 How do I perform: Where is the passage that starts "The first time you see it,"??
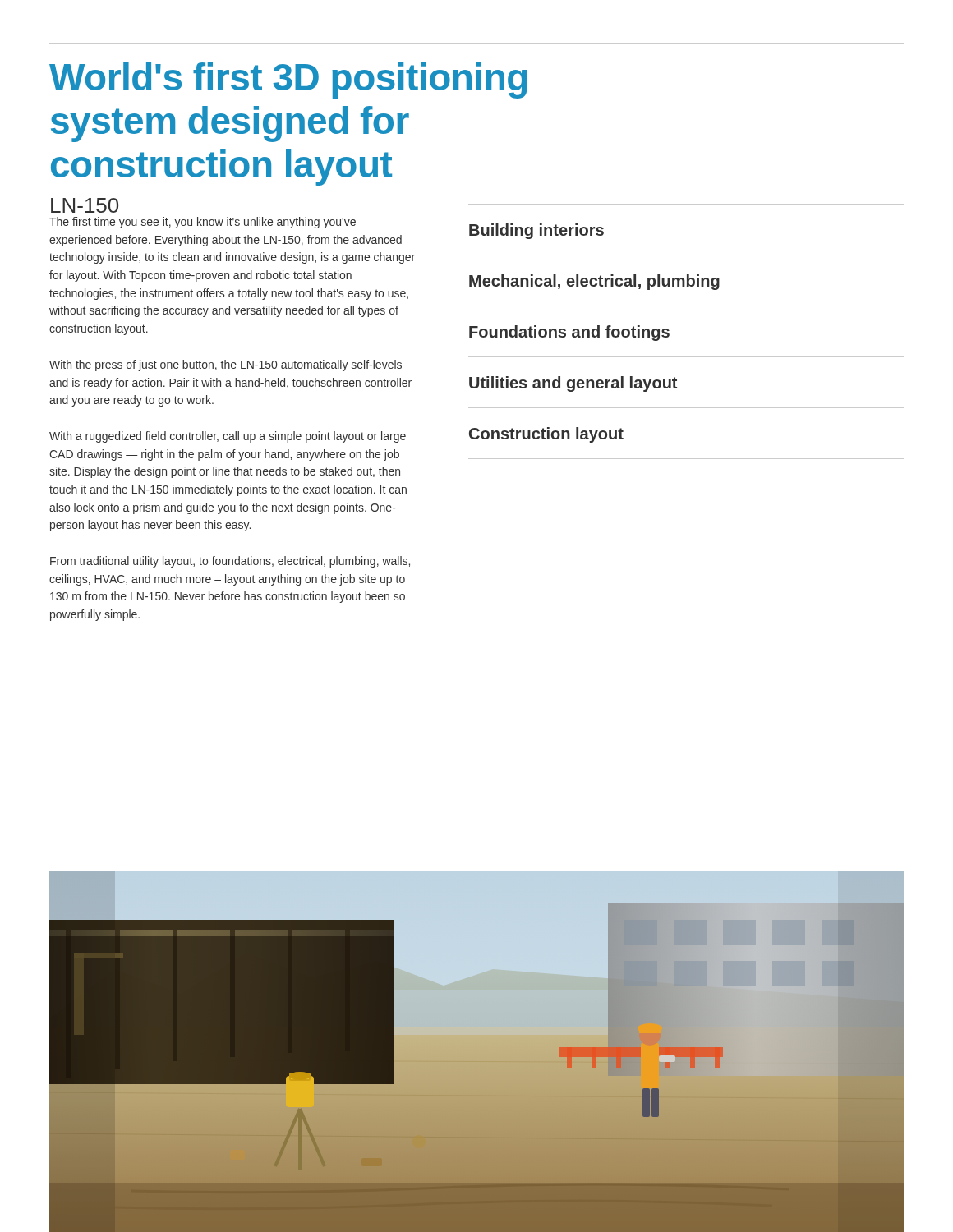pos(234,276)
